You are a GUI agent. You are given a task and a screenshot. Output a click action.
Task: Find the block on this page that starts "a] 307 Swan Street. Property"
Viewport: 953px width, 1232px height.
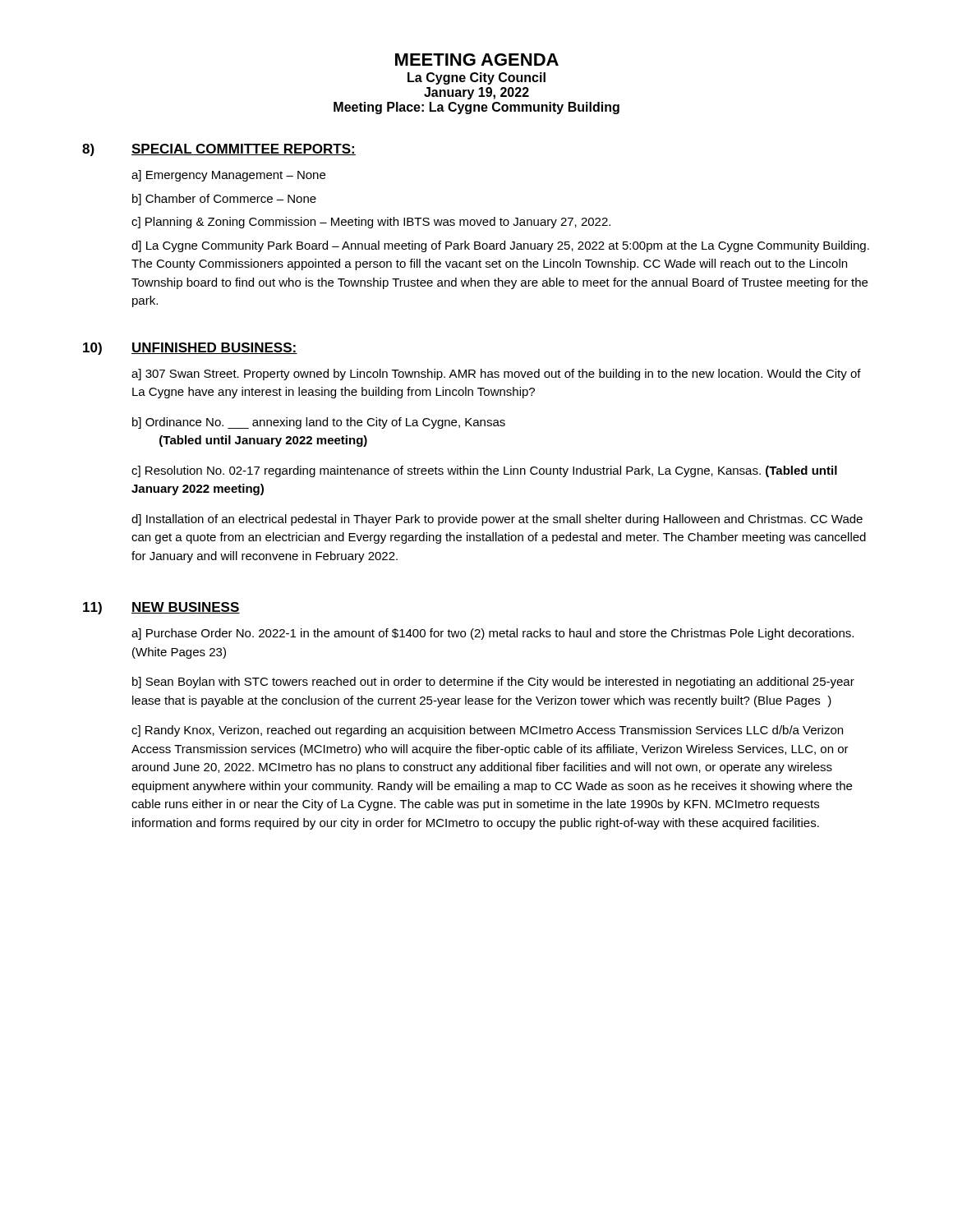[x=496, y=382]
